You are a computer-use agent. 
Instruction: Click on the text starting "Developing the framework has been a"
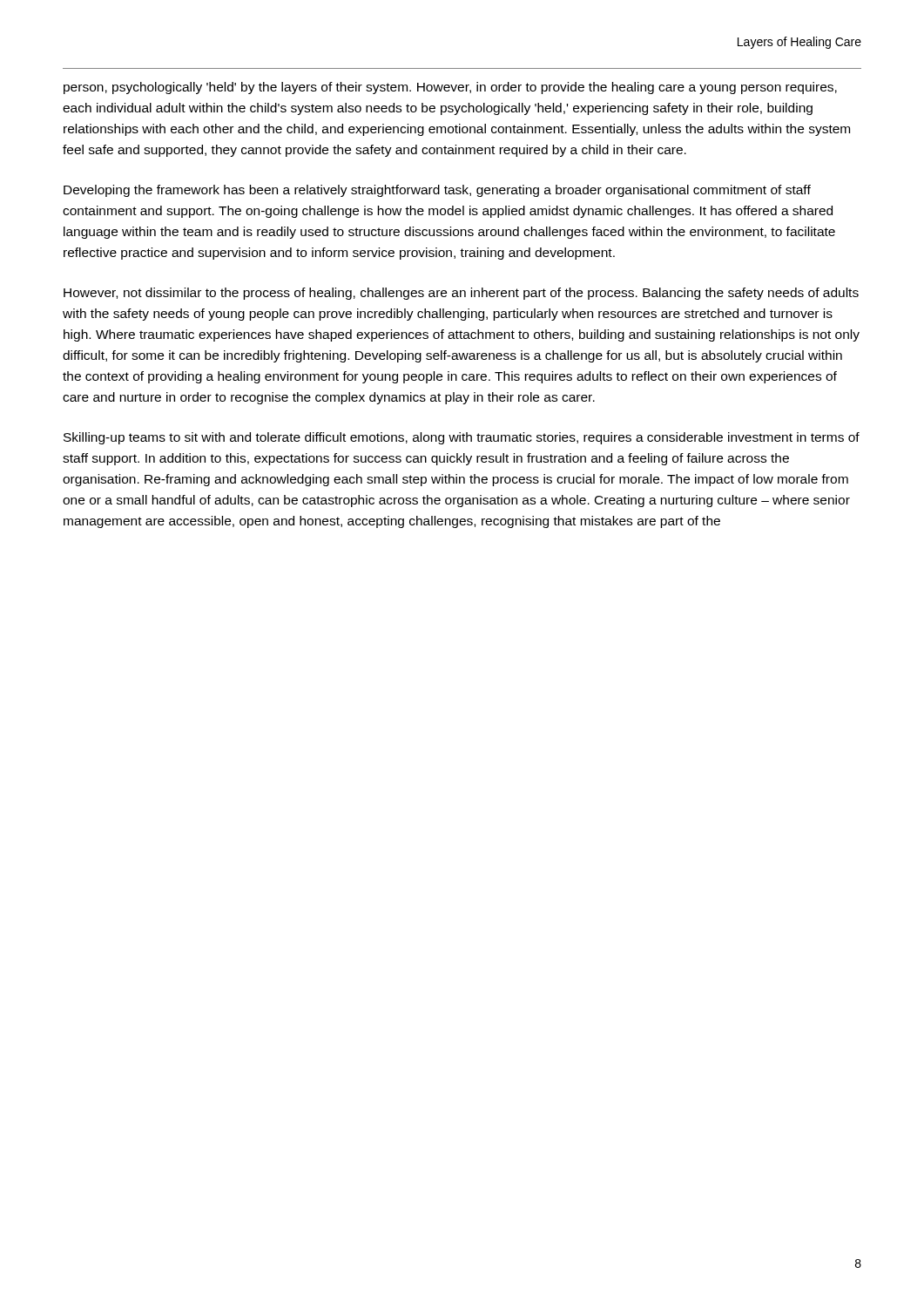[x=449, y=221]
